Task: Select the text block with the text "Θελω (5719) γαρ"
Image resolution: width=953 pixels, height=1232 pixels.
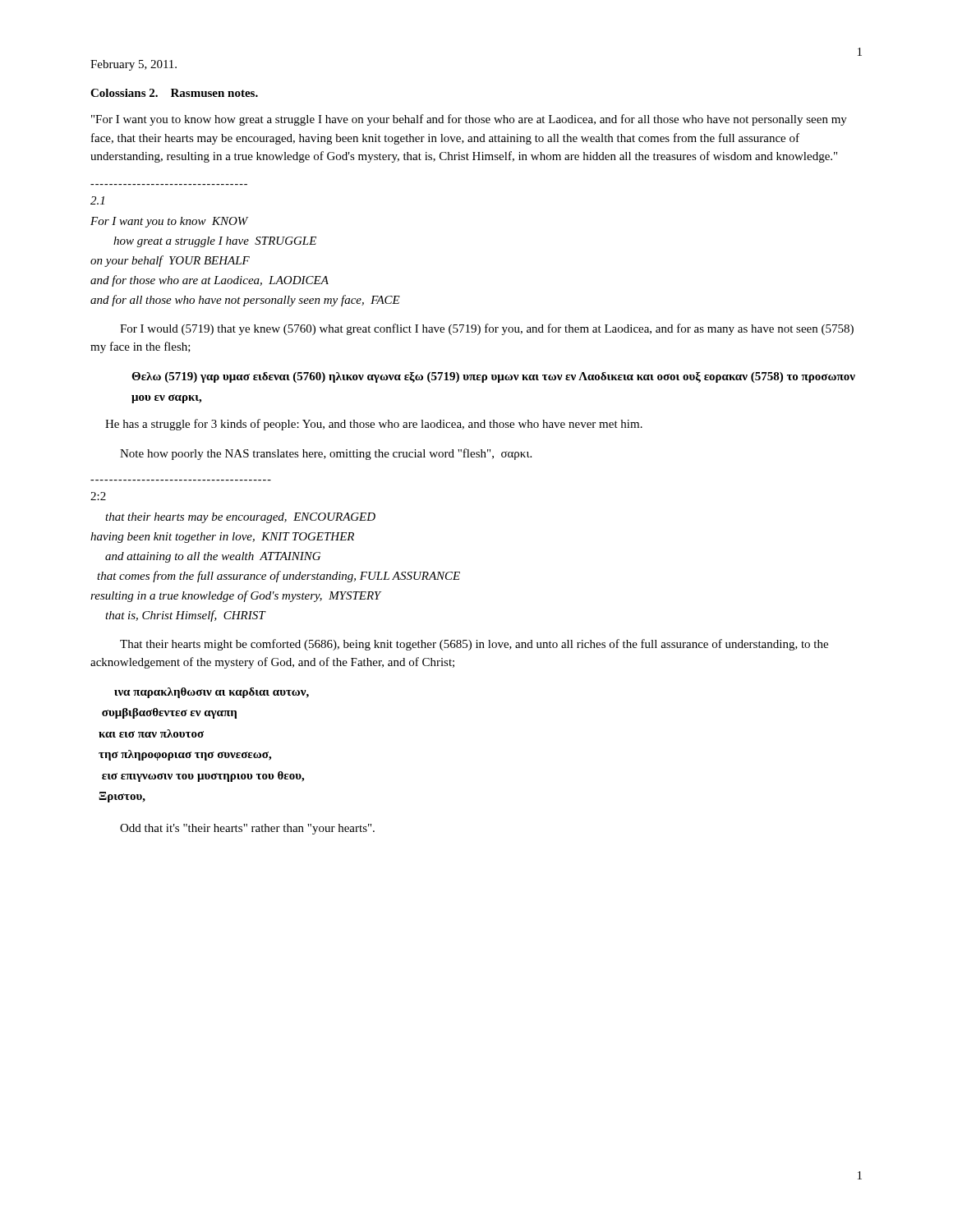Action: (493, 386)
